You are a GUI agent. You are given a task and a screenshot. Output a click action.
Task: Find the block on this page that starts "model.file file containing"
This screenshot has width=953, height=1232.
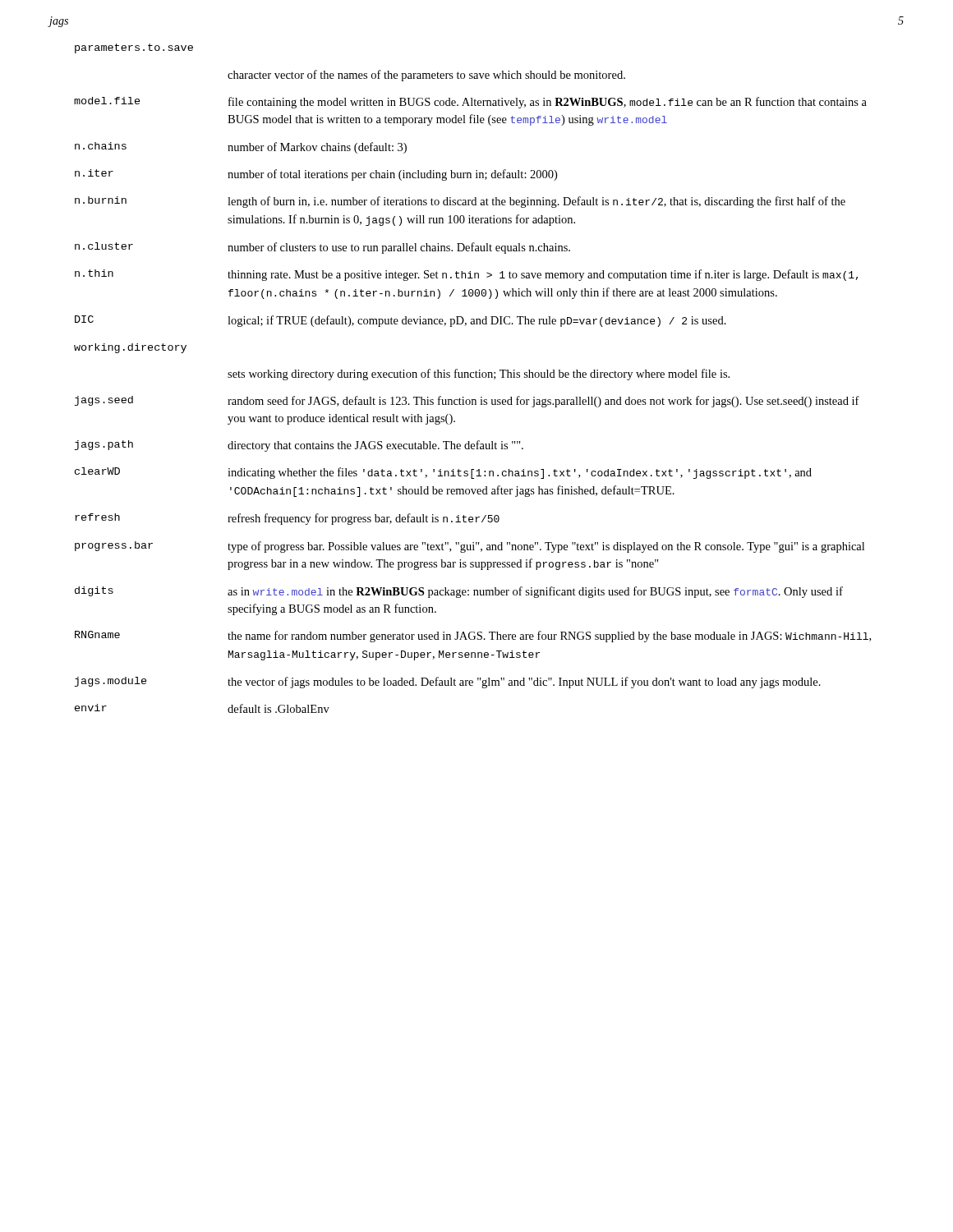coord(476,112)
